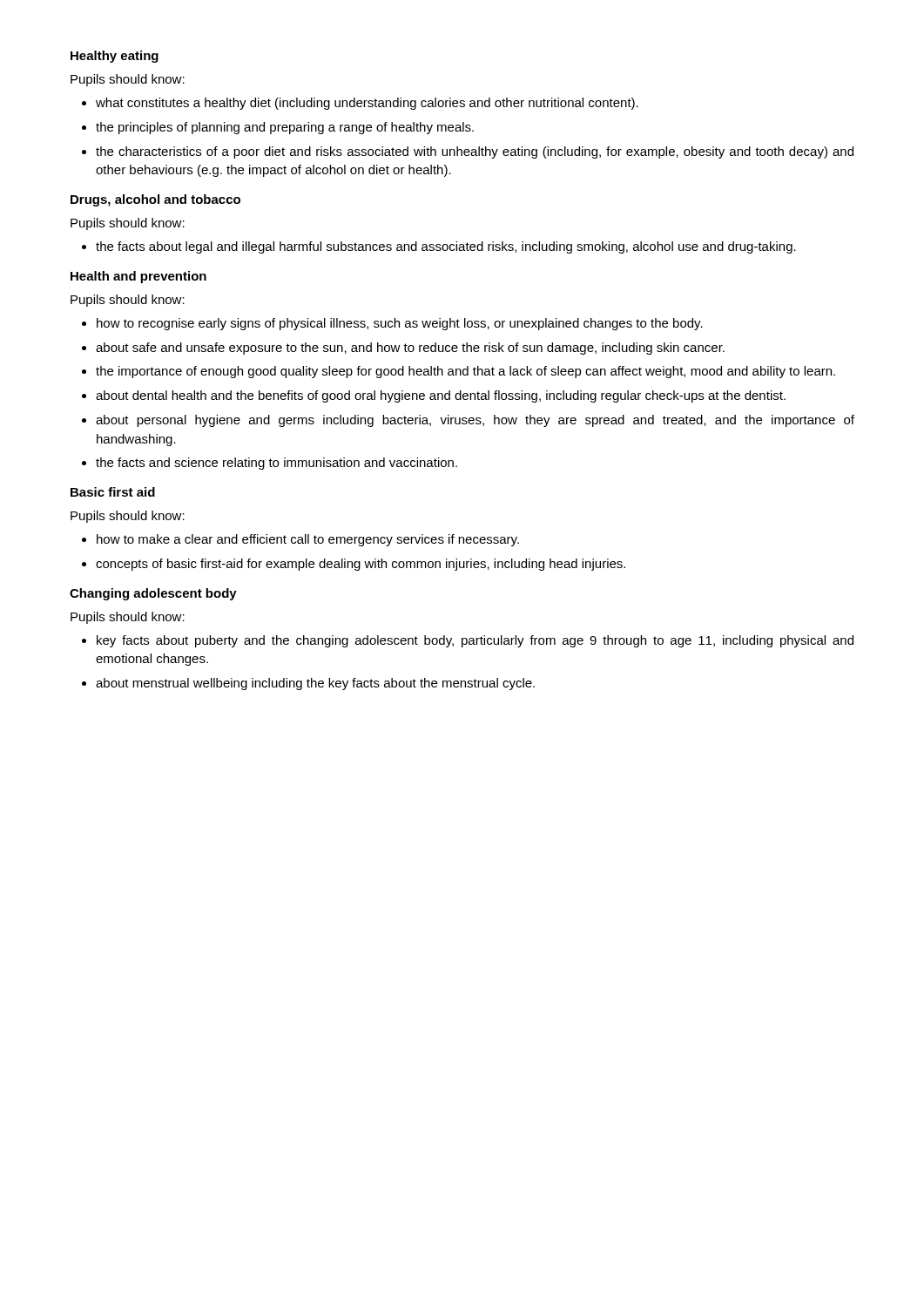Select the block starting "the importance of enough good"

click(x=466, y=371)
